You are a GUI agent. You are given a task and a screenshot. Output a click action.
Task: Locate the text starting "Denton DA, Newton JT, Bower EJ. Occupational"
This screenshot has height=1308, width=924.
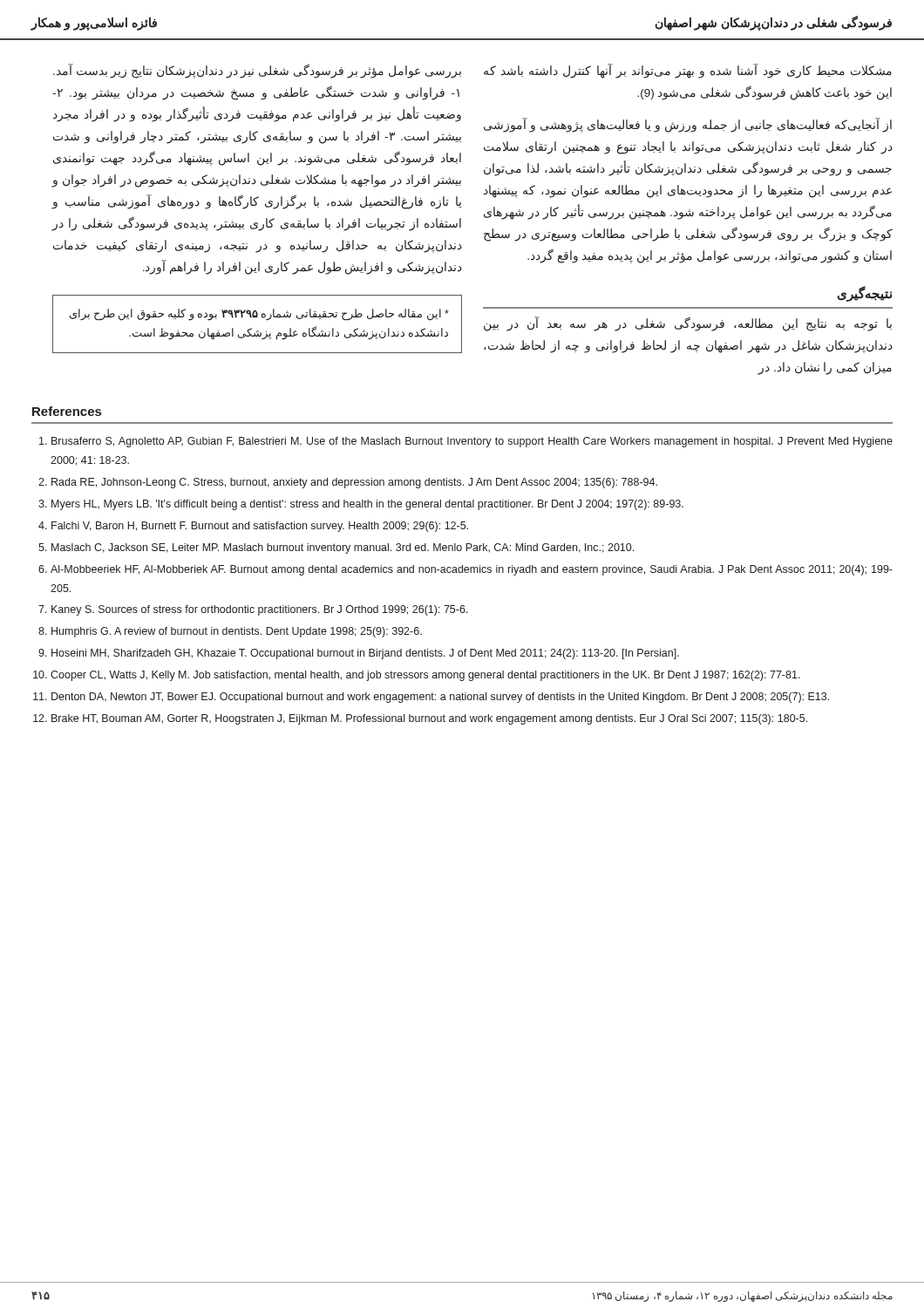[x=440, y=697]
